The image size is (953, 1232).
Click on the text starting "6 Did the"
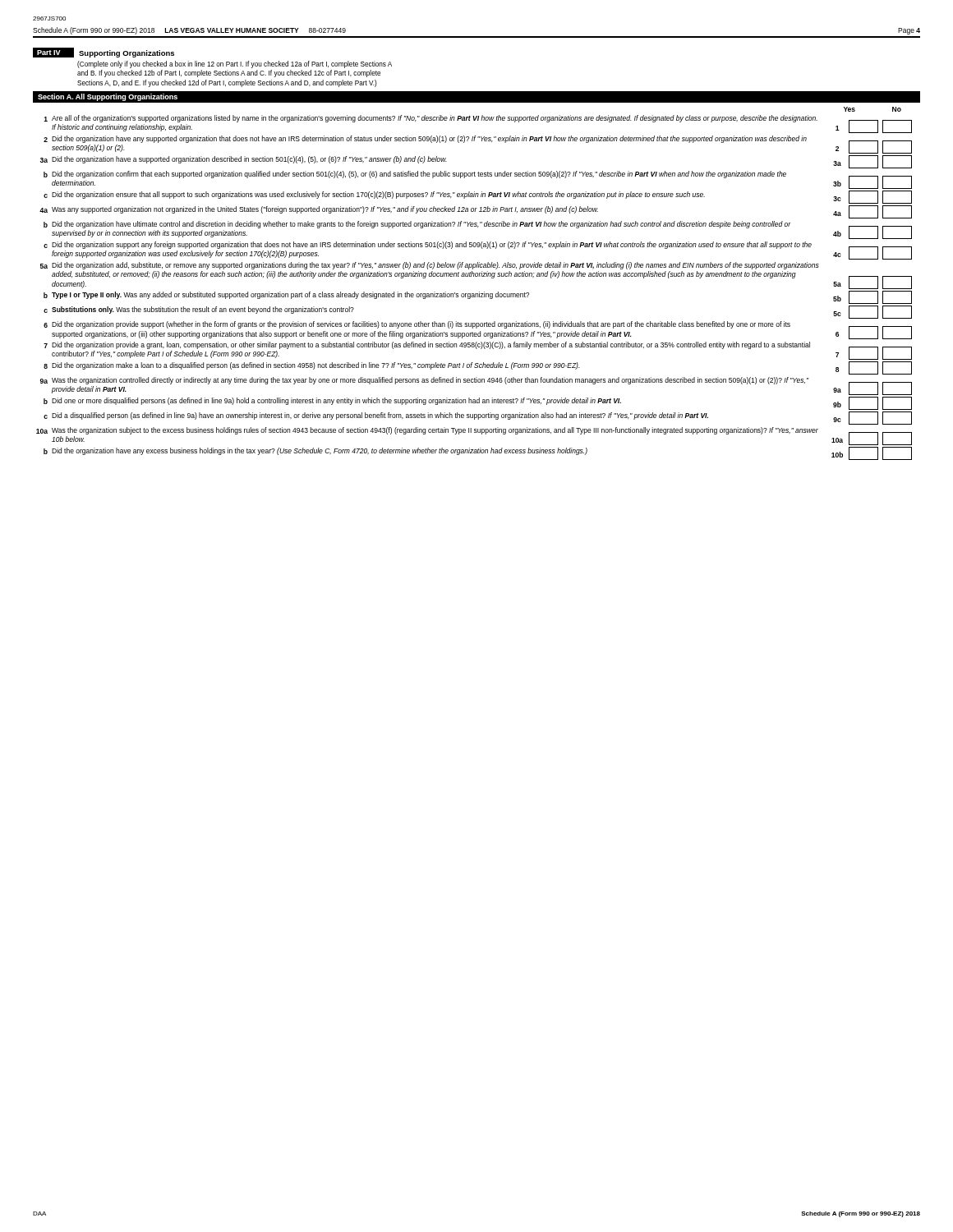click(x=476, y=330)
